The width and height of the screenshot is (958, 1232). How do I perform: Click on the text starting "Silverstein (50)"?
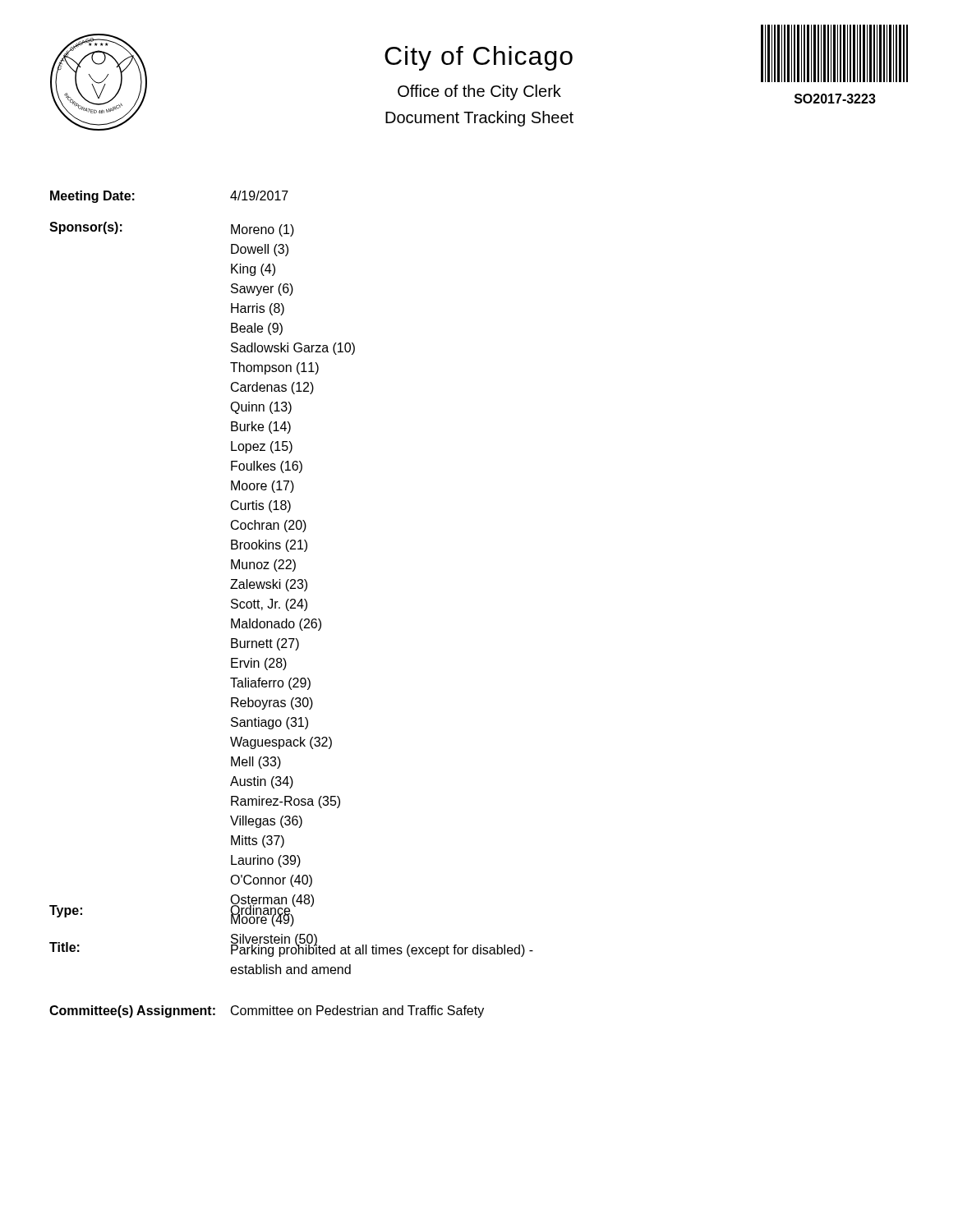[274, 939]
